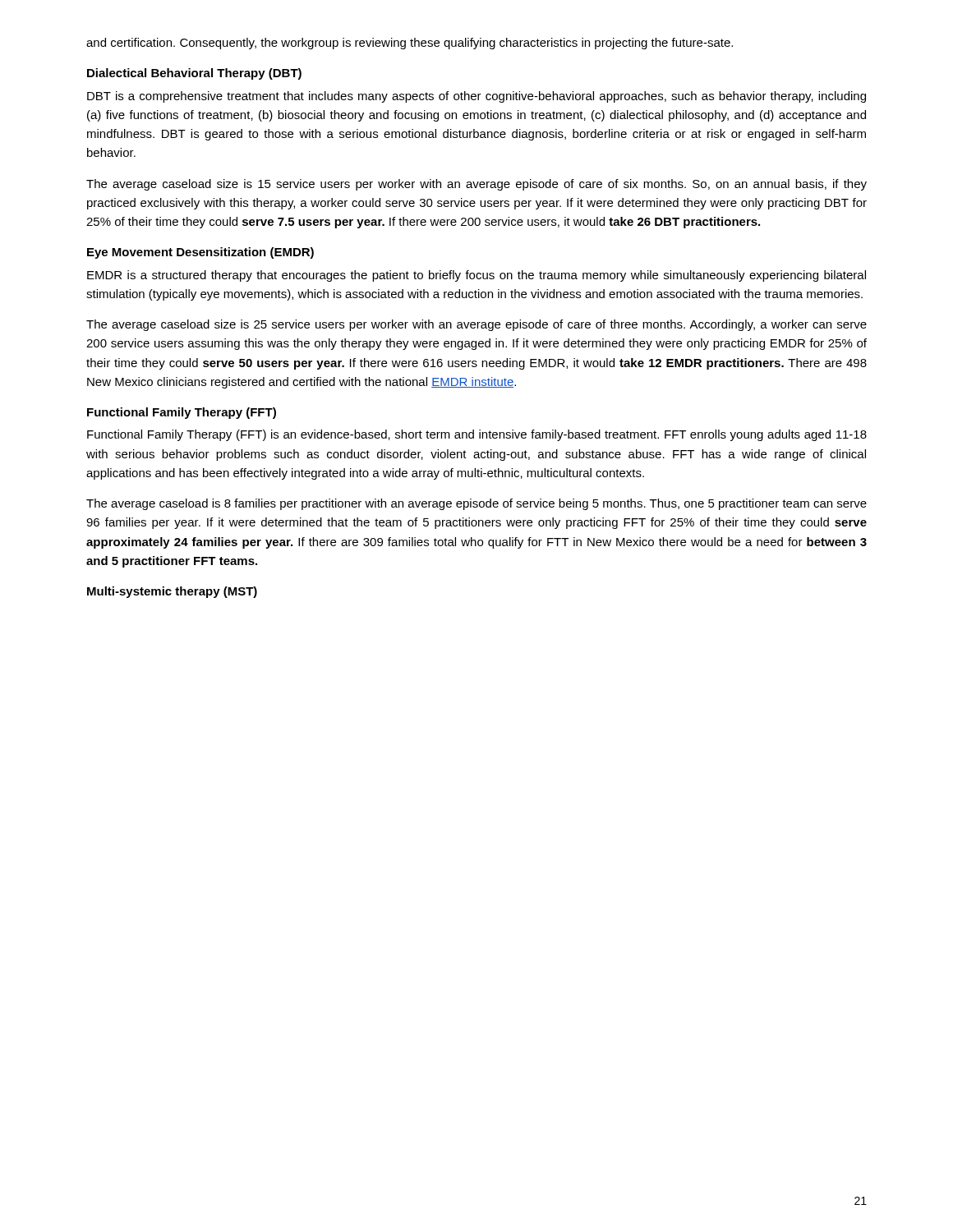Point to the block beginning "The average caseload size is 25 service users"
953x1232 pixels.
pyautogui.click(x=476, y=353)
